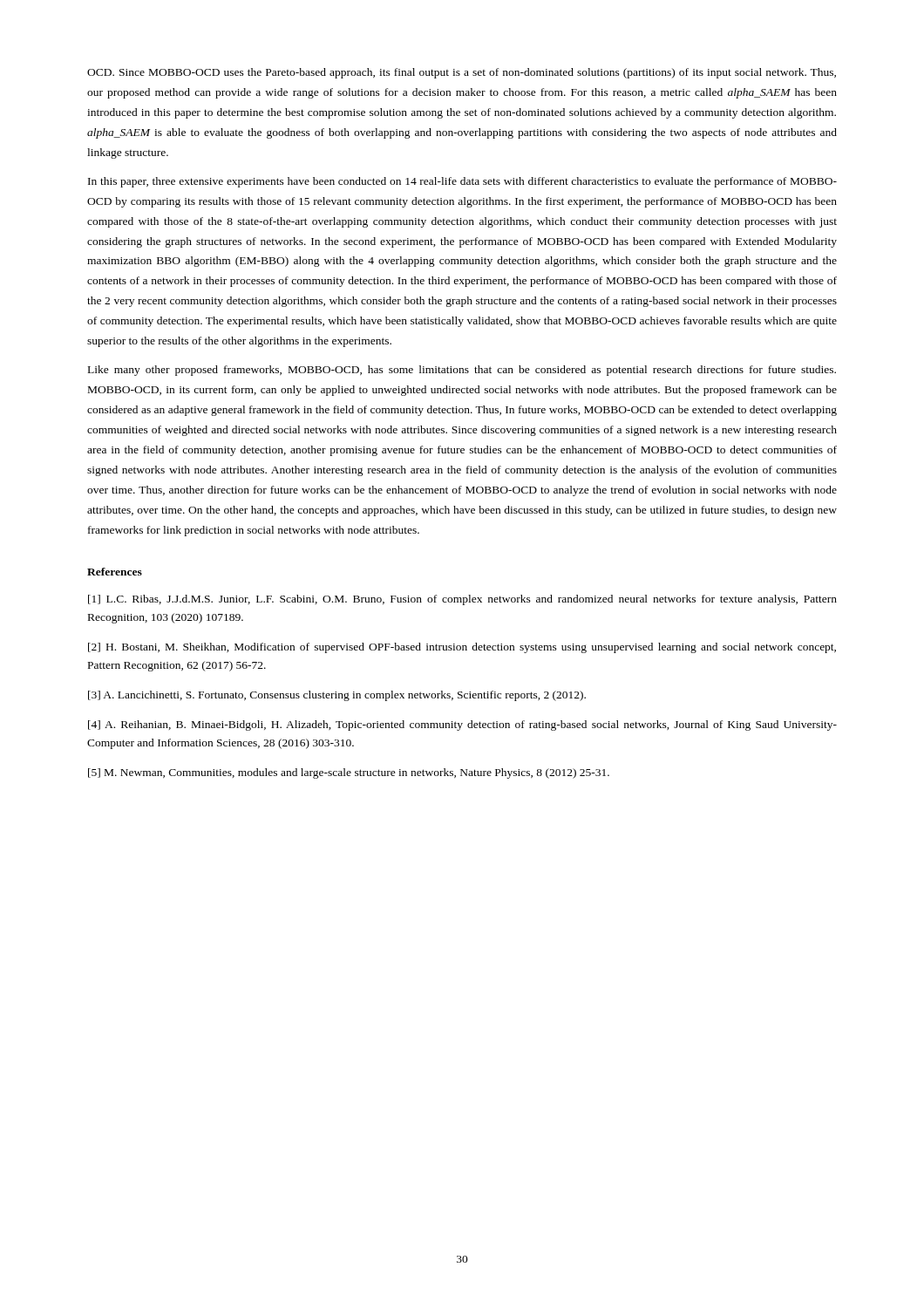This screenshot has width=924, height=1308.
Task: Find the list item that says "[4] A. Reihanian, B. Minaei-Bidgoli,"
Action: pos(462,733)
